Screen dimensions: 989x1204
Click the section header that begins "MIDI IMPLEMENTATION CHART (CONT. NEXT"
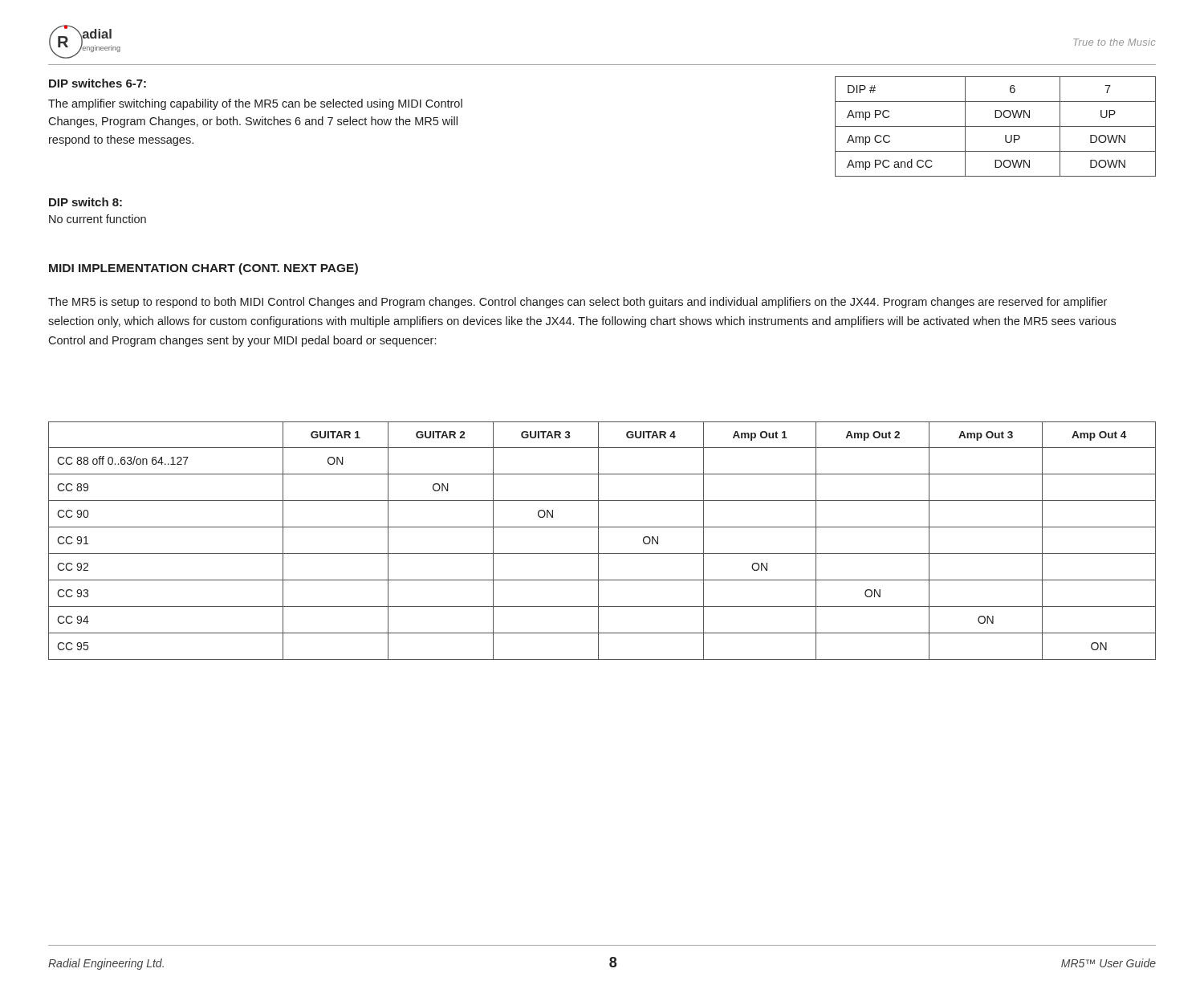coord(203,268)
